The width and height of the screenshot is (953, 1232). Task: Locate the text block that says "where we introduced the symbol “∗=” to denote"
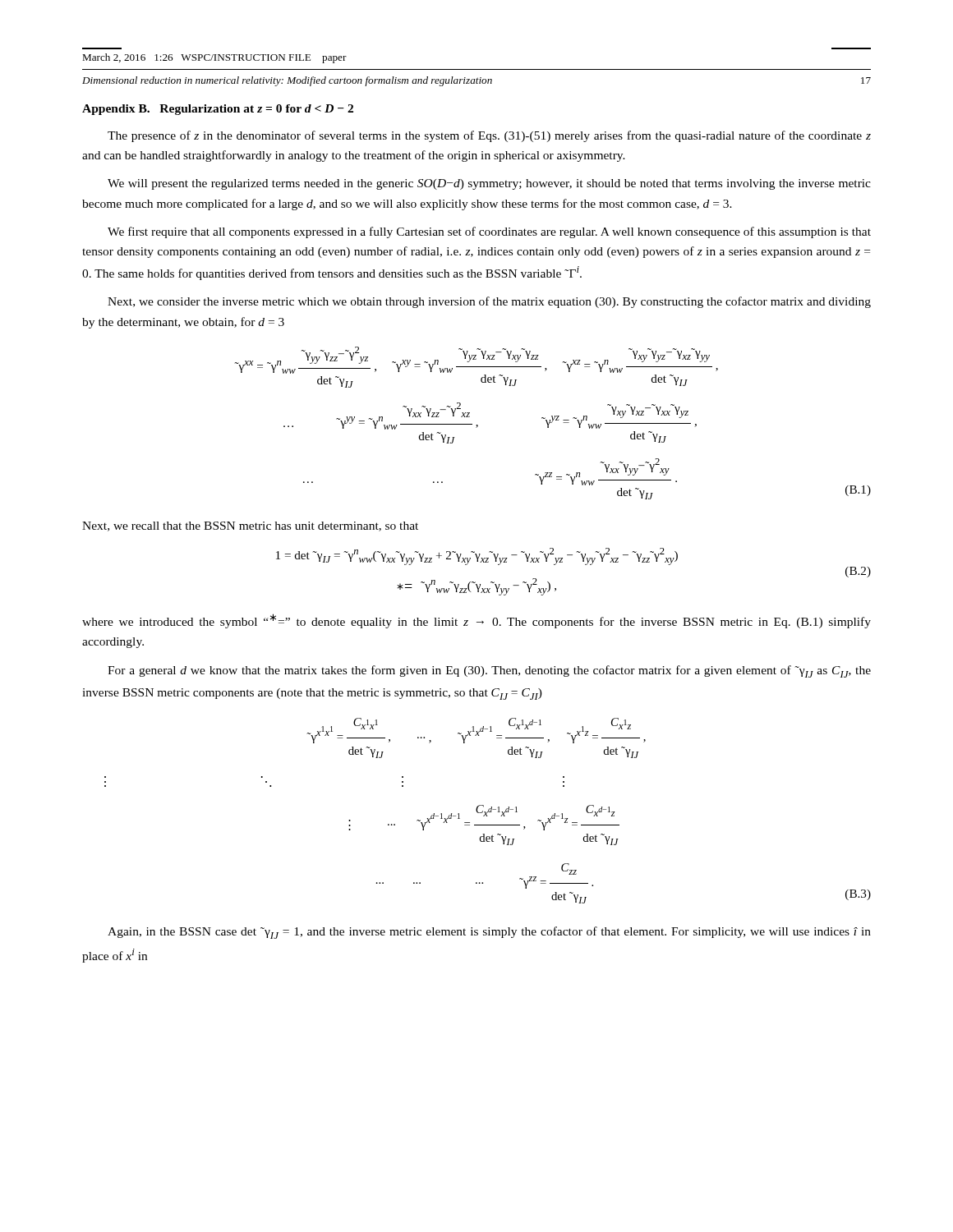coord(476,630)
